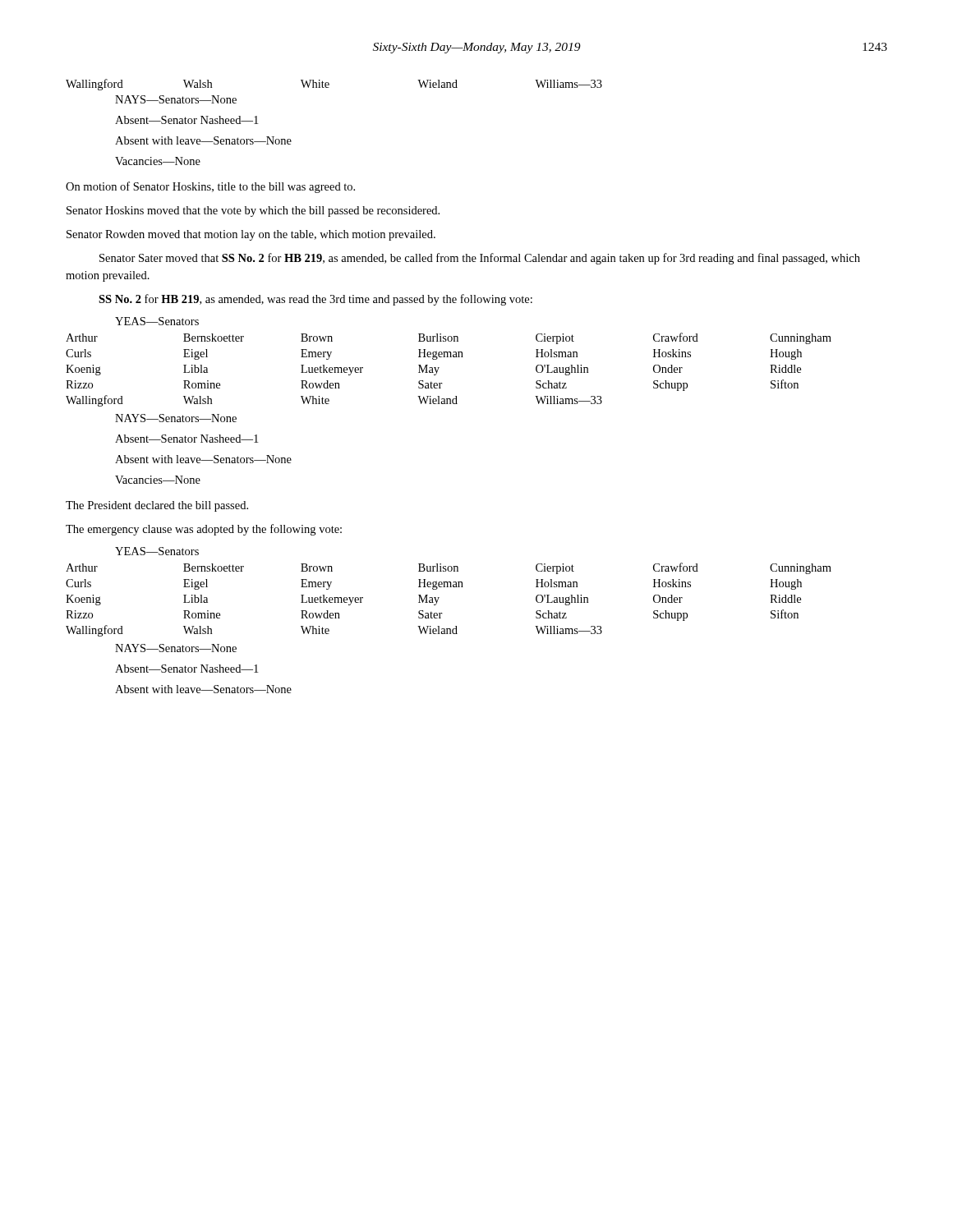The width and height of the screenshot is (953, 1232).
Task: Locate the text block starting "The President declared the bill"
Action: [157, 505]
